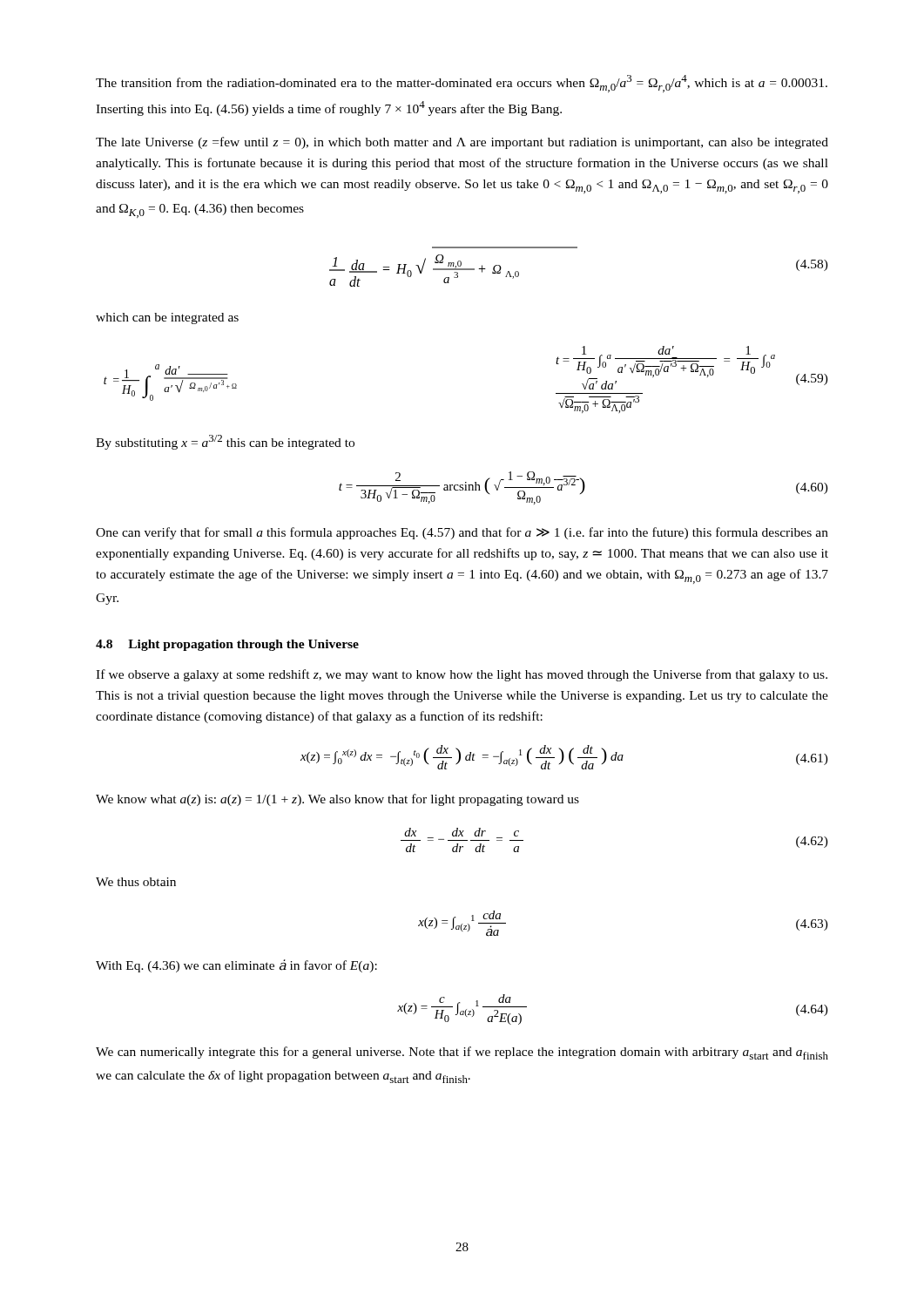This screenshot has width=924, height=1307.
Task: Click the section header
Action: tap(227, 643)
